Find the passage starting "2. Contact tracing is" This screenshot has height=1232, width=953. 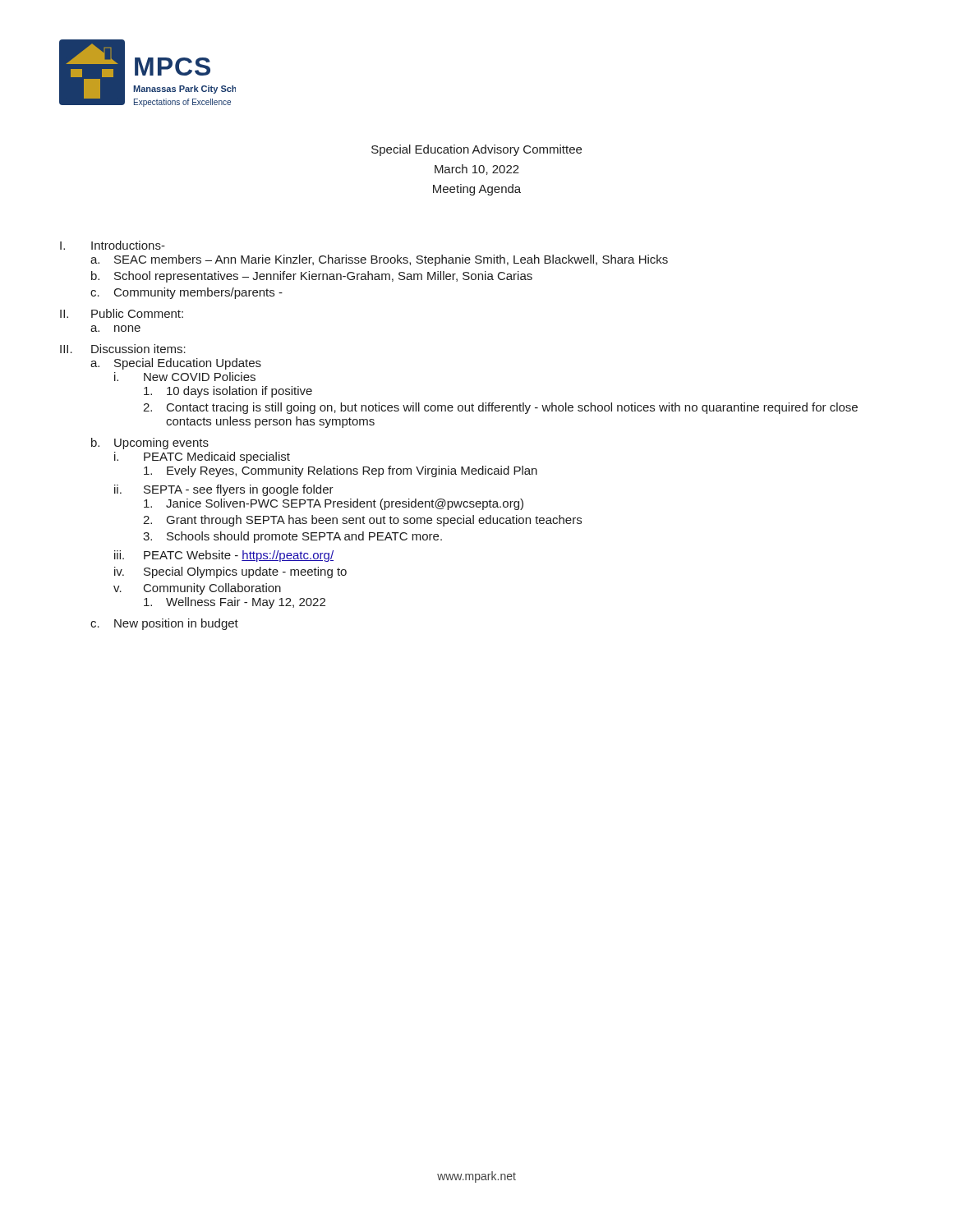coord(516,414)
